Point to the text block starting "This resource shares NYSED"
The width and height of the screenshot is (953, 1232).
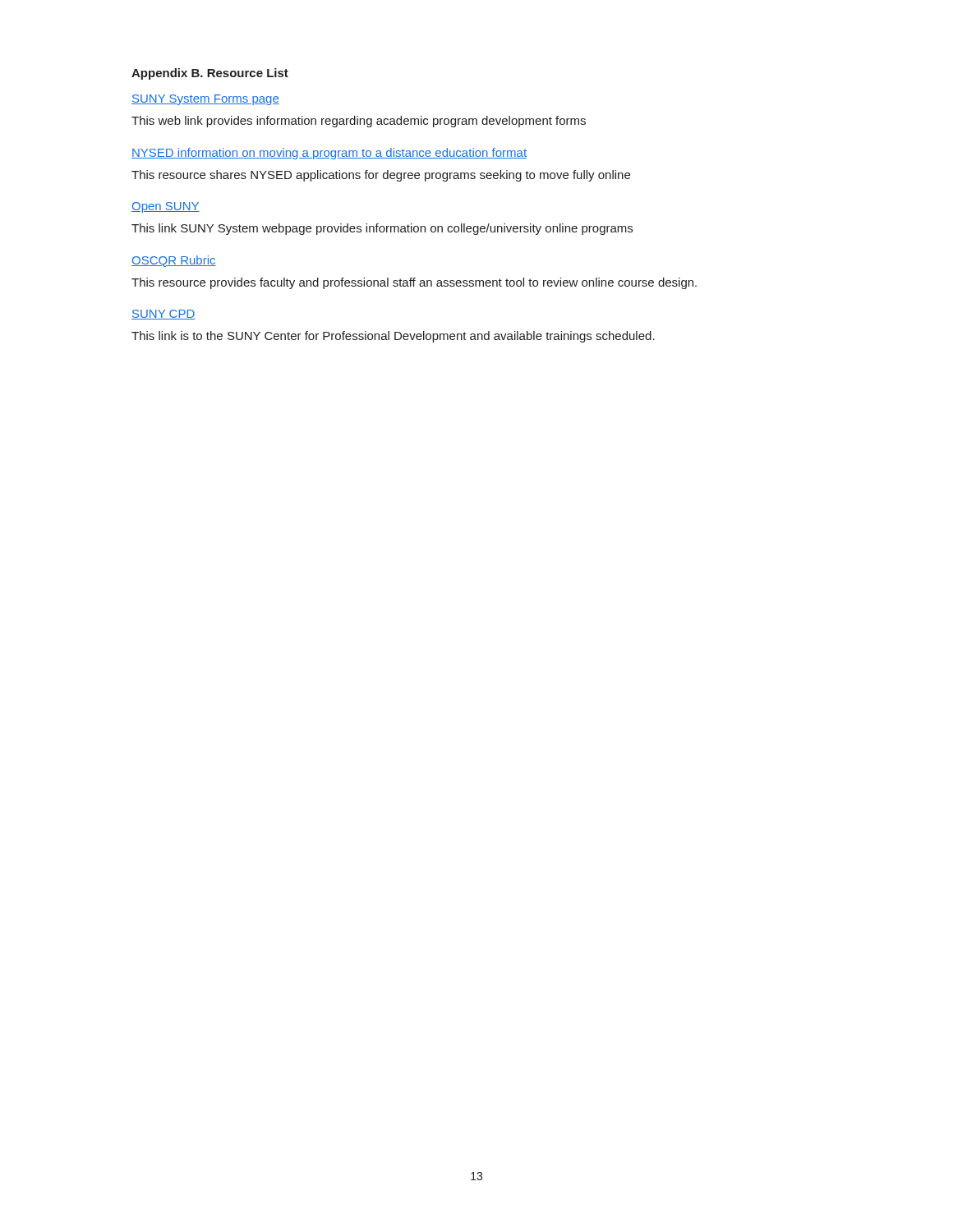click(381, 174)
